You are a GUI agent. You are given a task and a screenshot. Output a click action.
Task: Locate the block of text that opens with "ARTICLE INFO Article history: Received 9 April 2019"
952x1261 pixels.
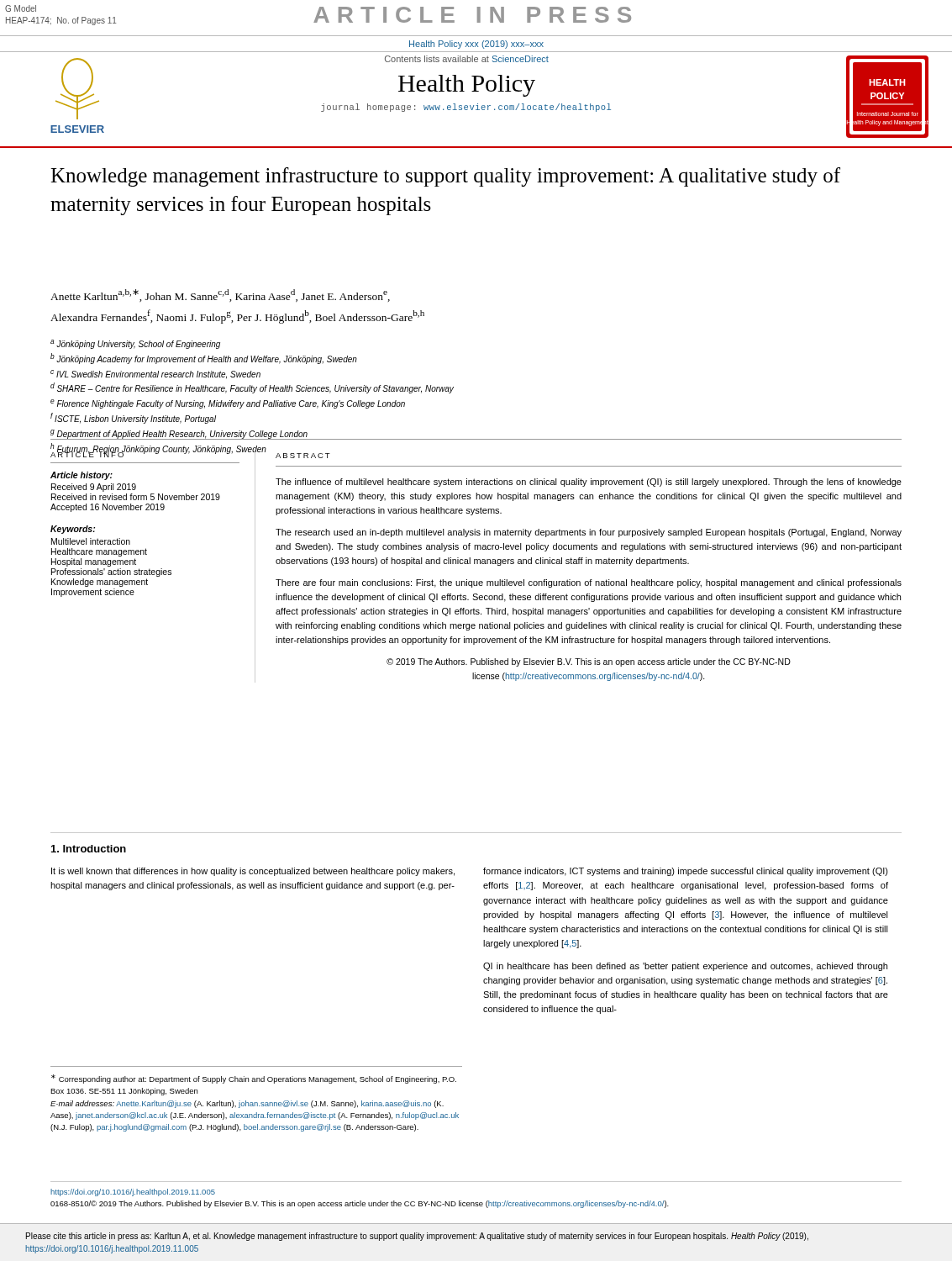[x=145, y=454]
